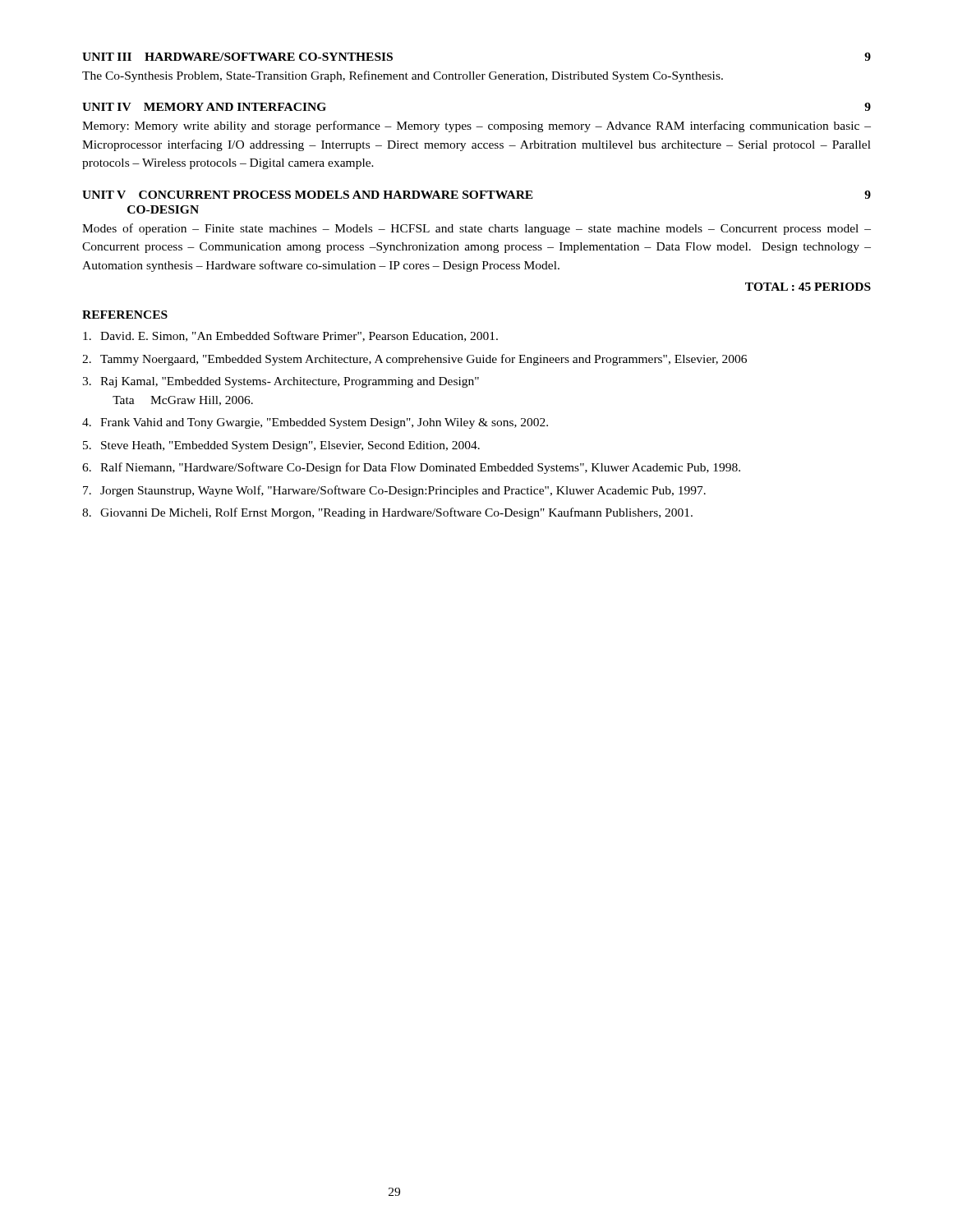This screenshot has width=953, height=1232.
Task: Find the block on this page that starts "2. Tammy Noergaard, "Embedded"
Action: pyautogui.click(x=476, y=359)
